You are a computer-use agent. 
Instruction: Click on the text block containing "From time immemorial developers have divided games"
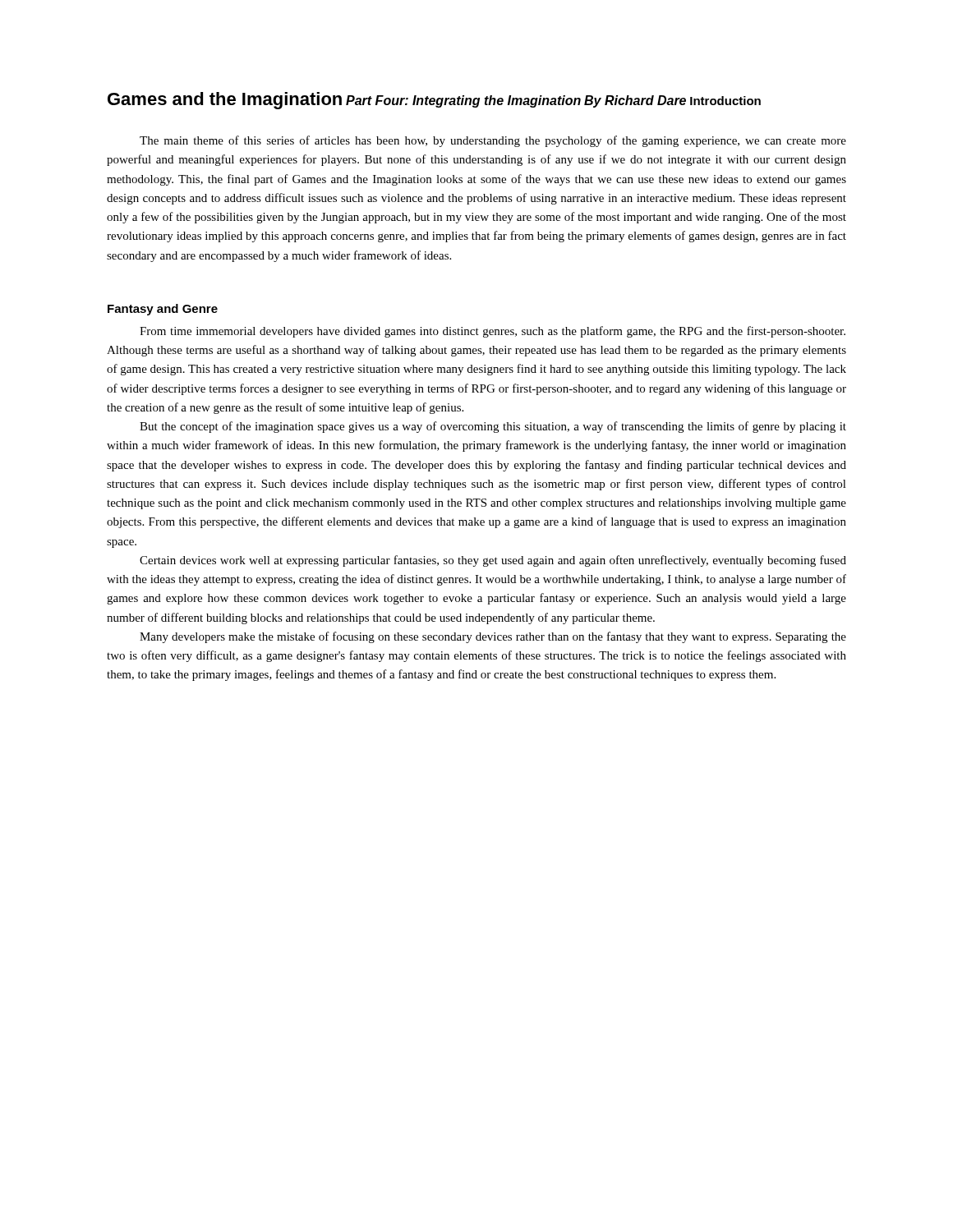click(x=476, y=503)
